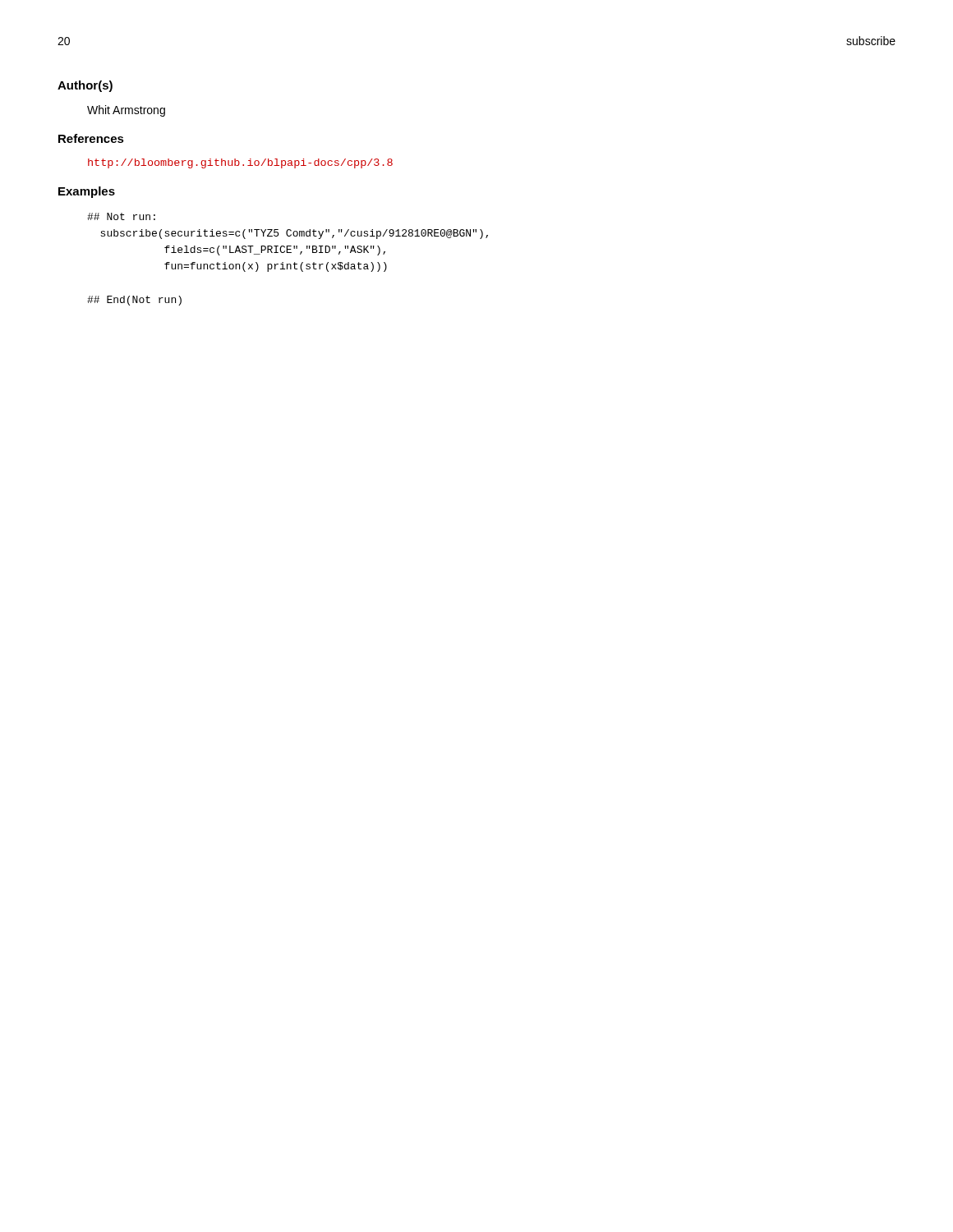Navigate to the passage starting "Whit Armstrong"

126,110
